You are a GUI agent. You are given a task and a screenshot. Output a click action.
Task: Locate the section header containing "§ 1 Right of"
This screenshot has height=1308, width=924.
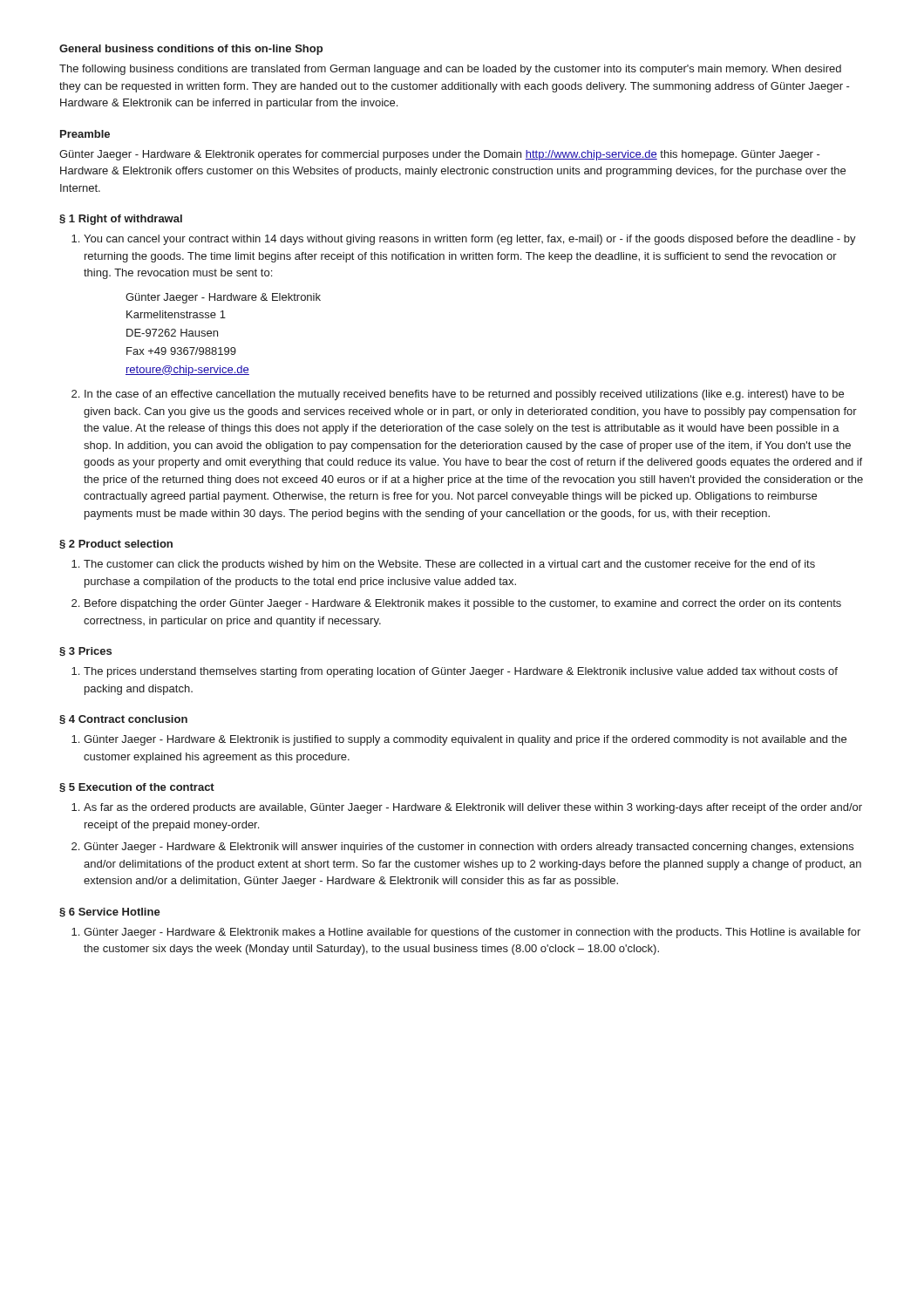pos(121,218)
